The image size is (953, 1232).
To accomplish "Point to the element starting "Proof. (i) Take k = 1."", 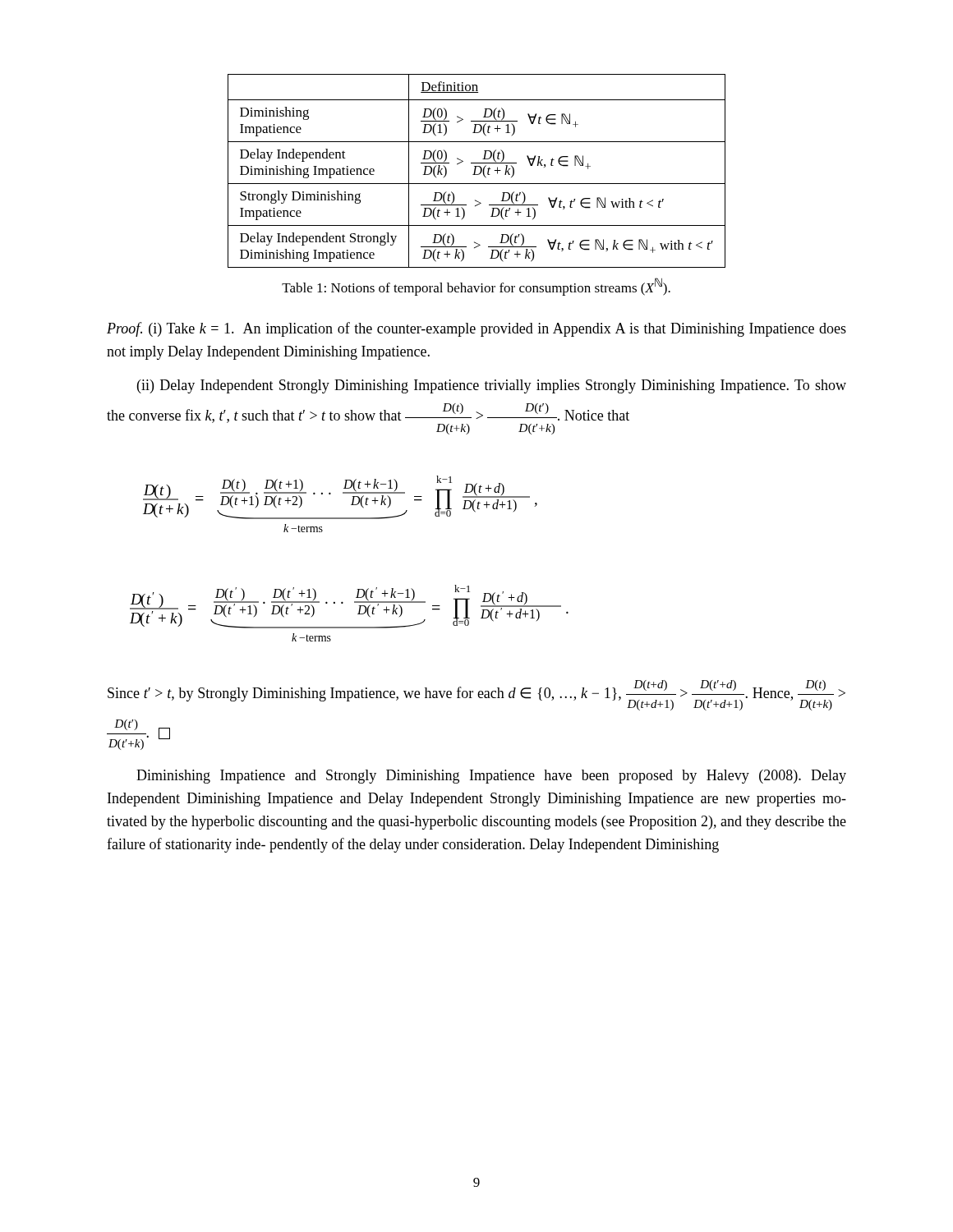I will point(476,340).
